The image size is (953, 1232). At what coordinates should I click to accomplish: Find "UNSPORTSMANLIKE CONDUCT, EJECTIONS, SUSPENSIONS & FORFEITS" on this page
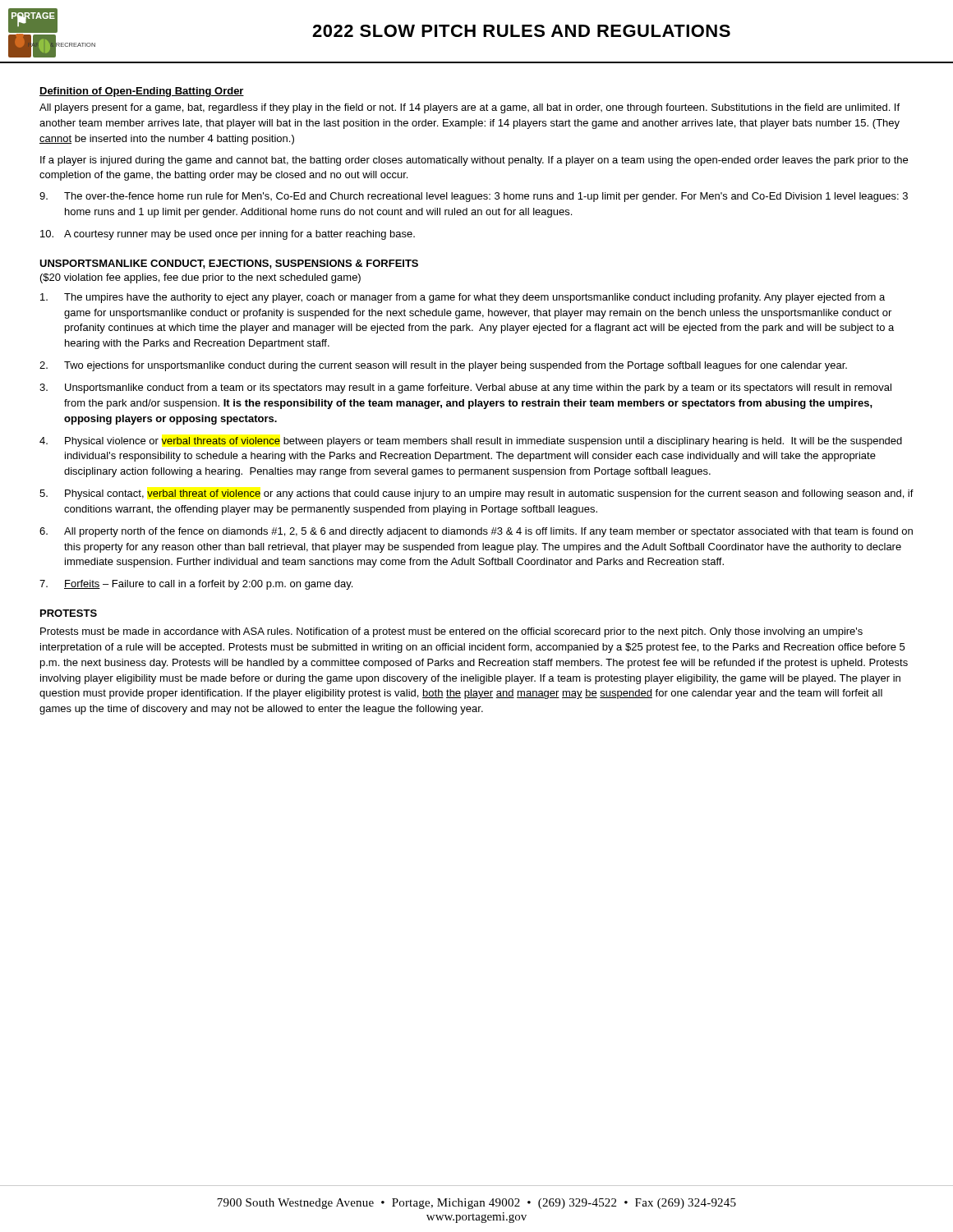[229, 263]
